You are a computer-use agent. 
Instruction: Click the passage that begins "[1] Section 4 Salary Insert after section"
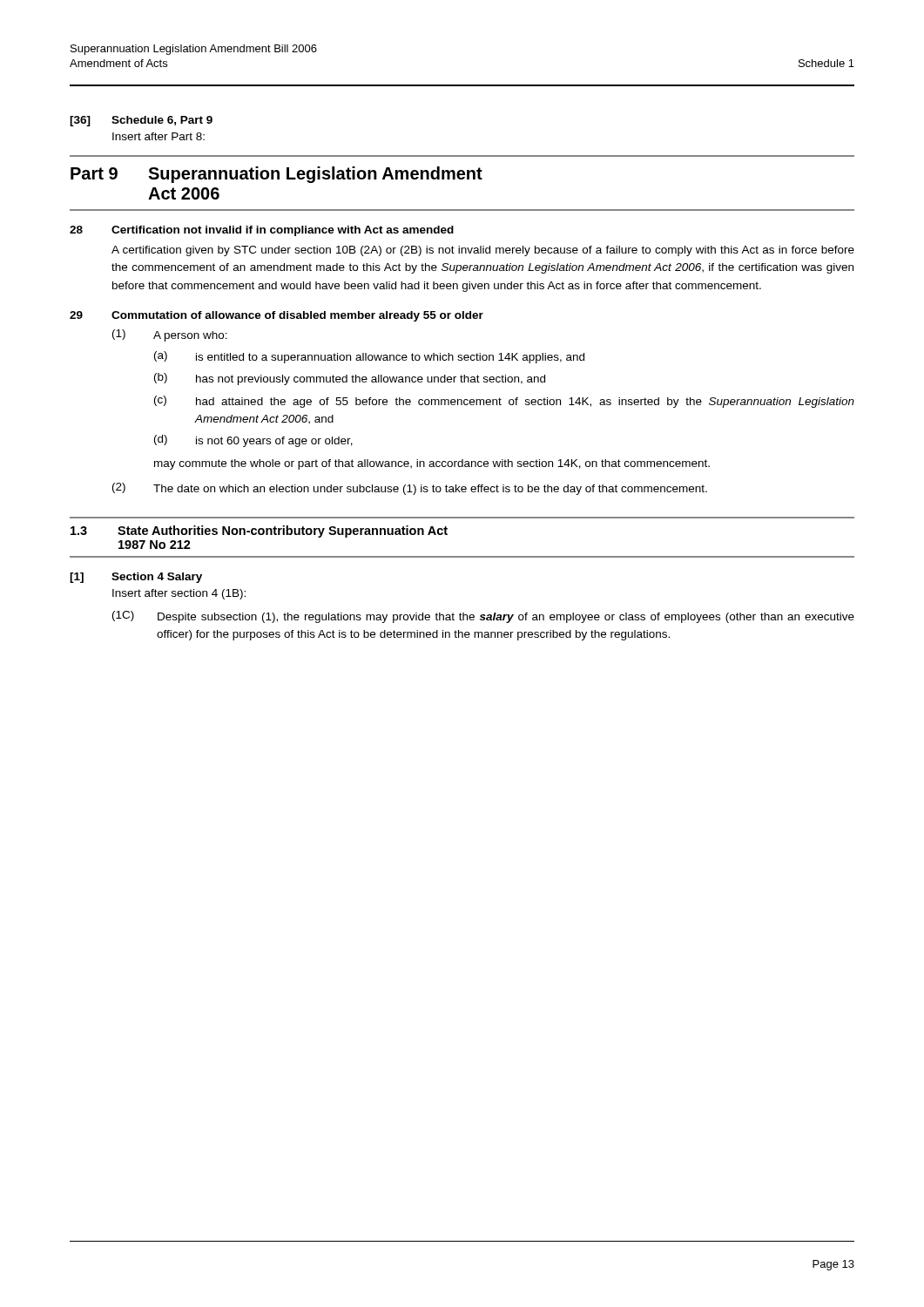[x=136, y=578]
